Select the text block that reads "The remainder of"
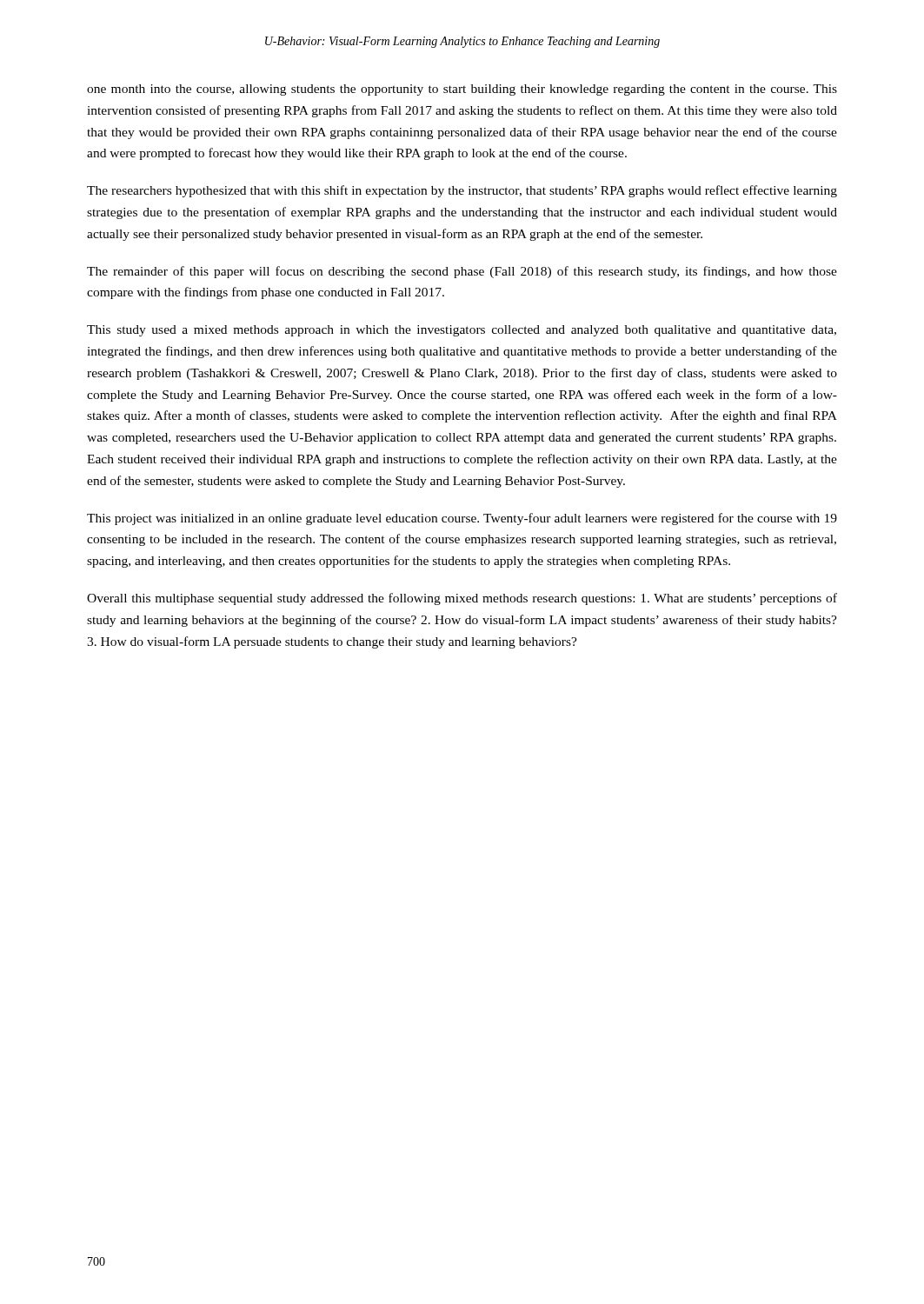 pos(462,281)
